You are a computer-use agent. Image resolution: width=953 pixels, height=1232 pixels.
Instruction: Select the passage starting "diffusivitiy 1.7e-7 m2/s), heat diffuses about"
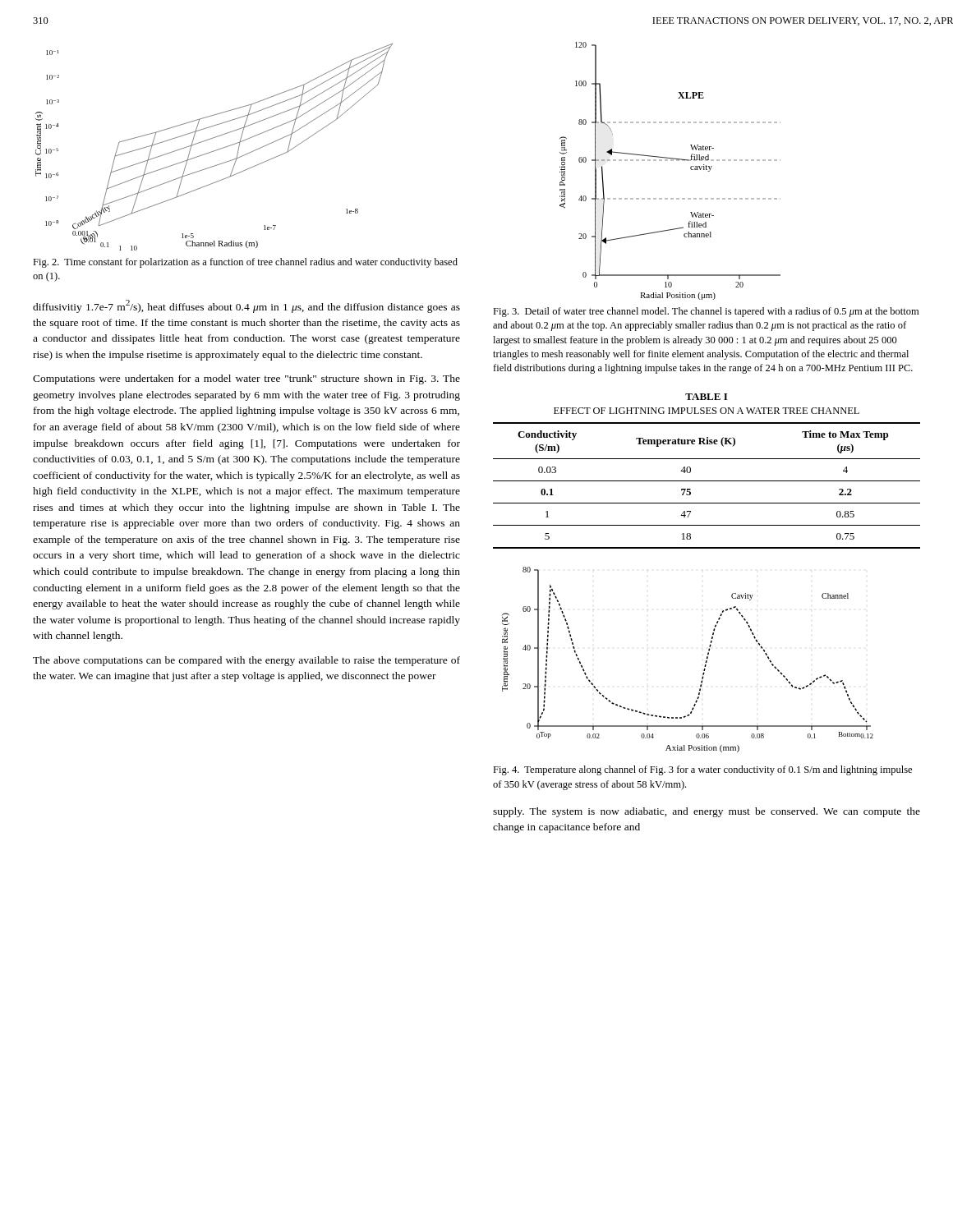246,329
